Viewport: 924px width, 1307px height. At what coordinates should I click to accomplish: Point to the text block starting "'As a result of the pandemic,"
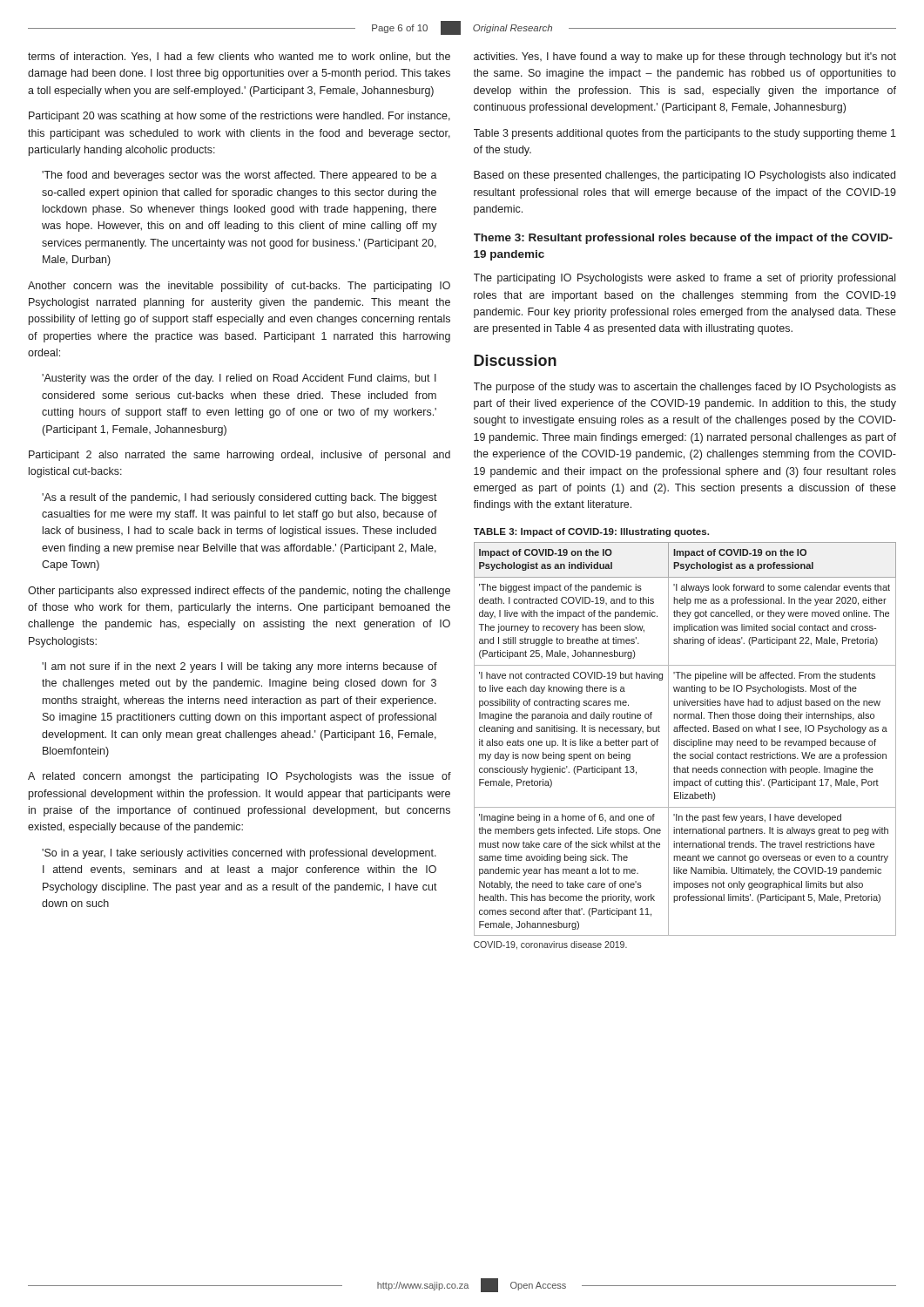pos(239,531)
